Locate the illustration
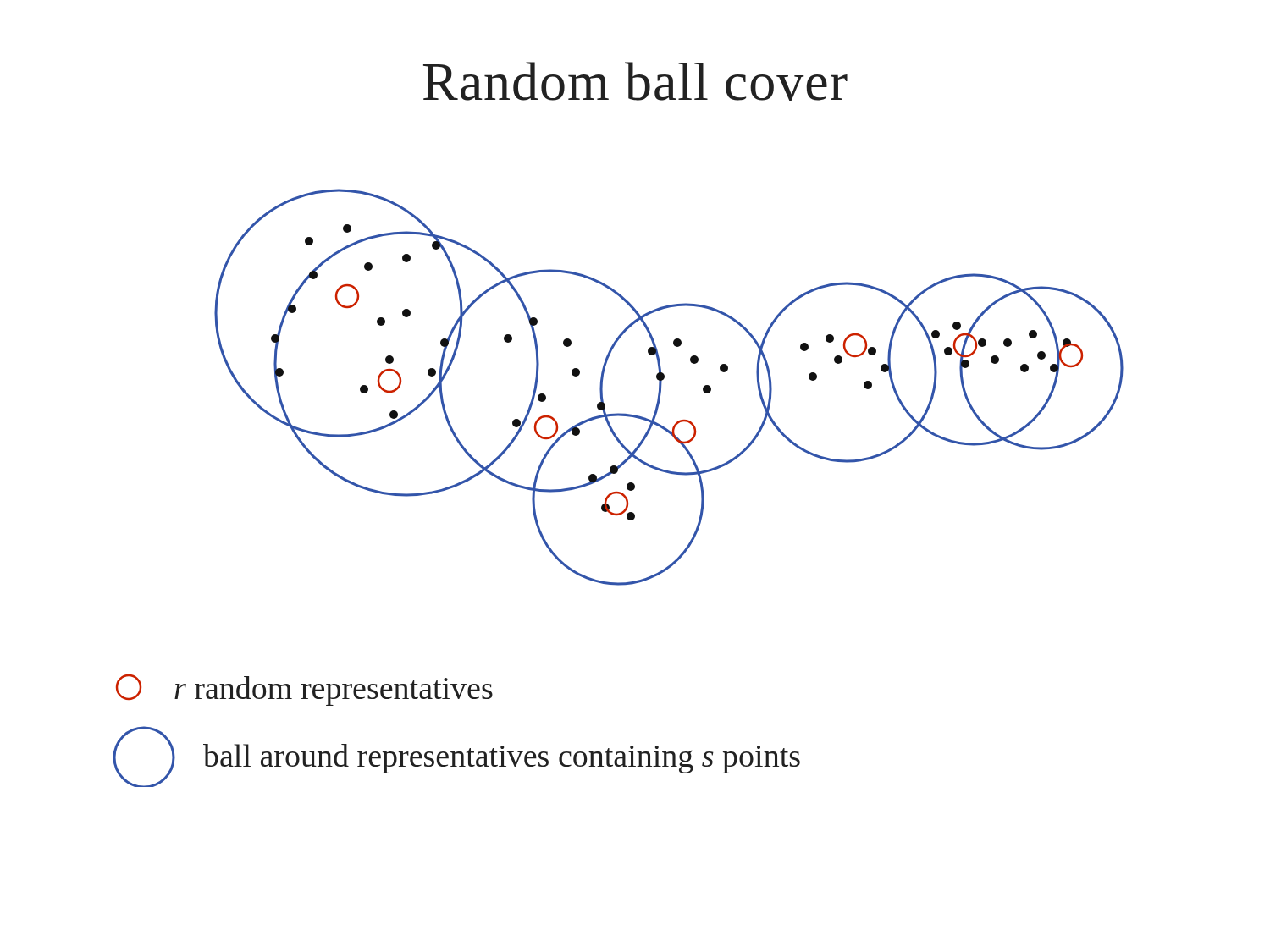The width and height of the screenshot is (1270, 952). [635, 381]
